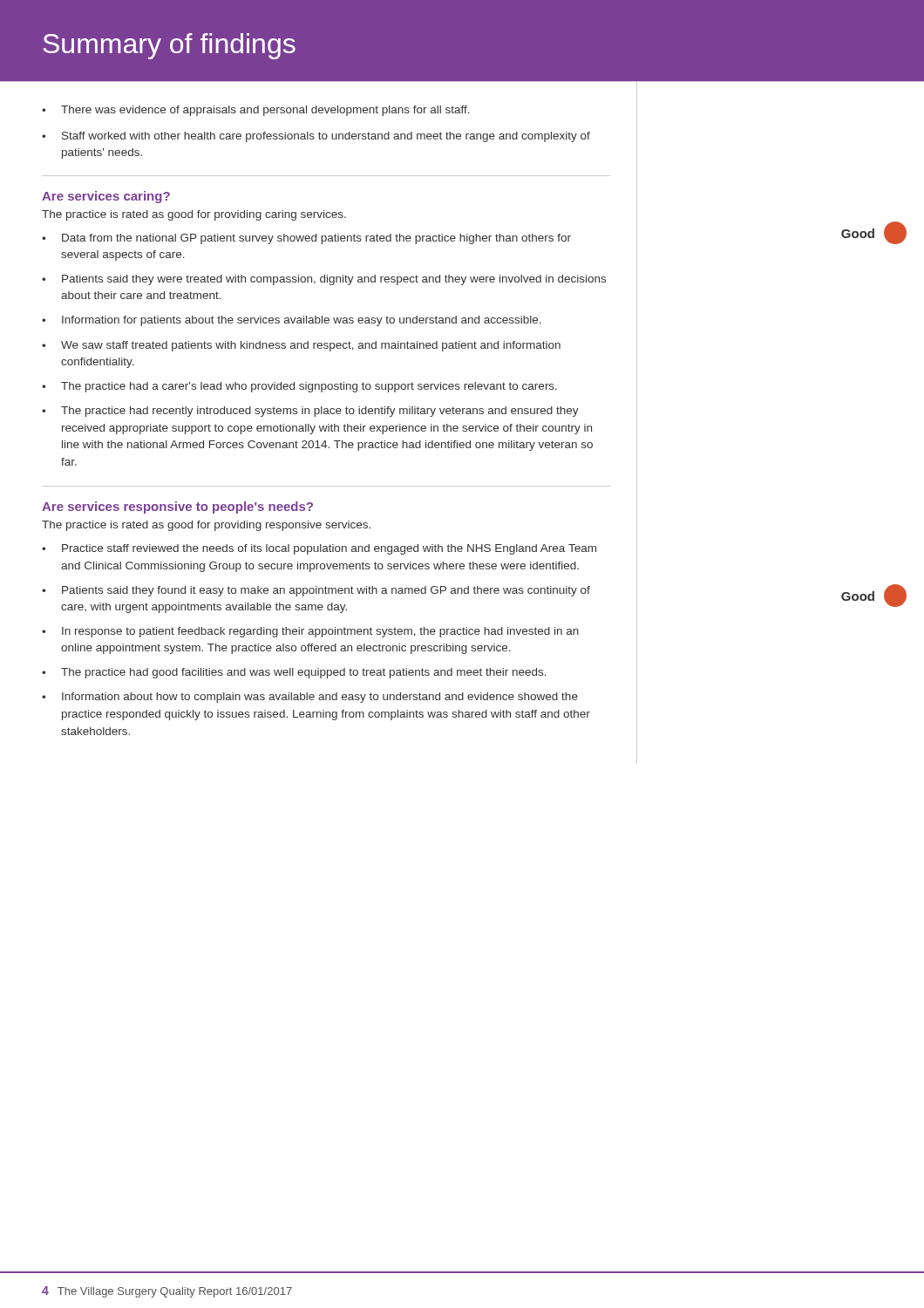
Task: Navigate to the passage starting "• Staff worked with other health care professionals"
Action: (326, 144)
